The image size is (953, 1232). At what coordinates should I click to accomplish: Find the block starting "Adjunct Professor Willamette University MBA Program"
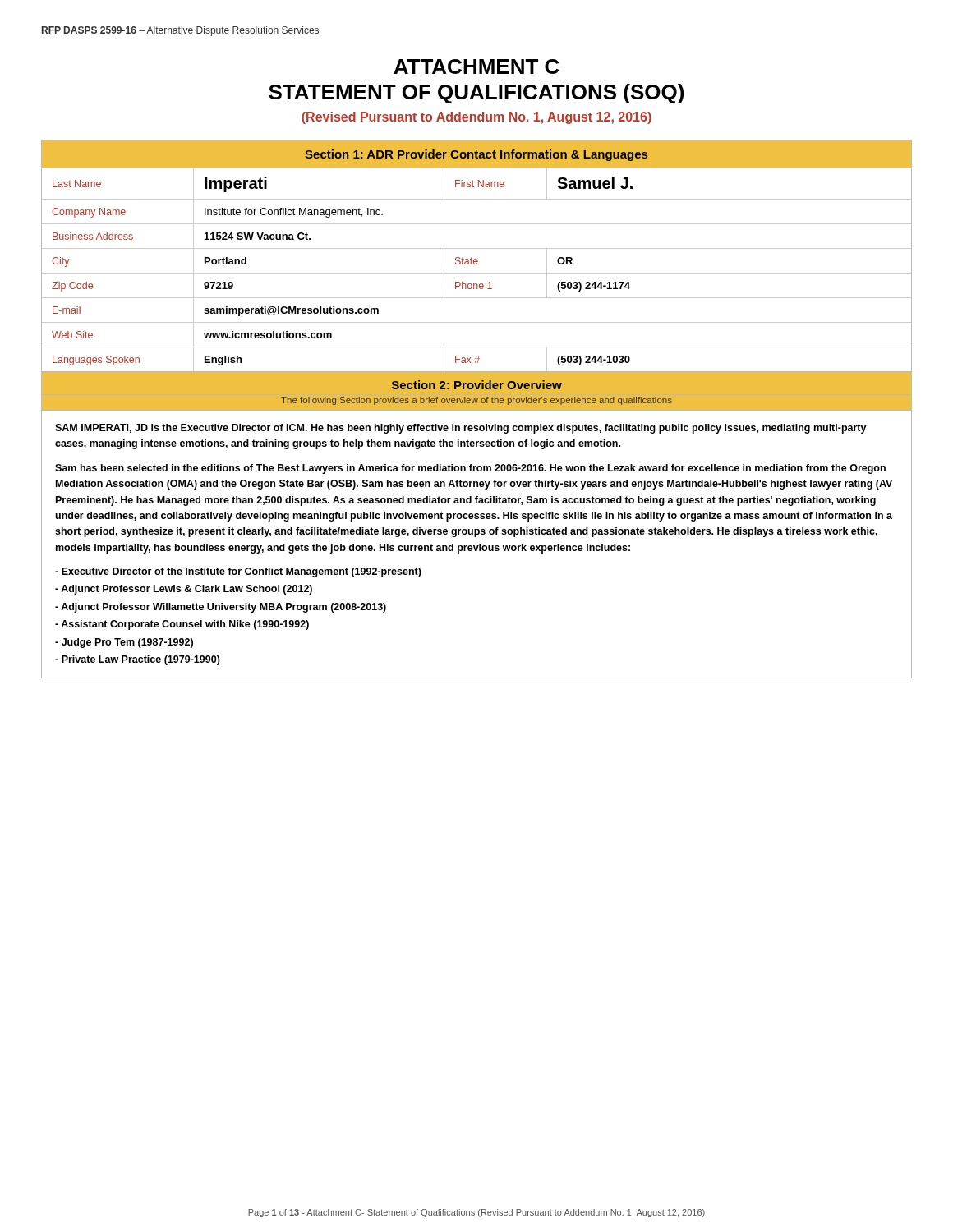click(x=221, y=607)
